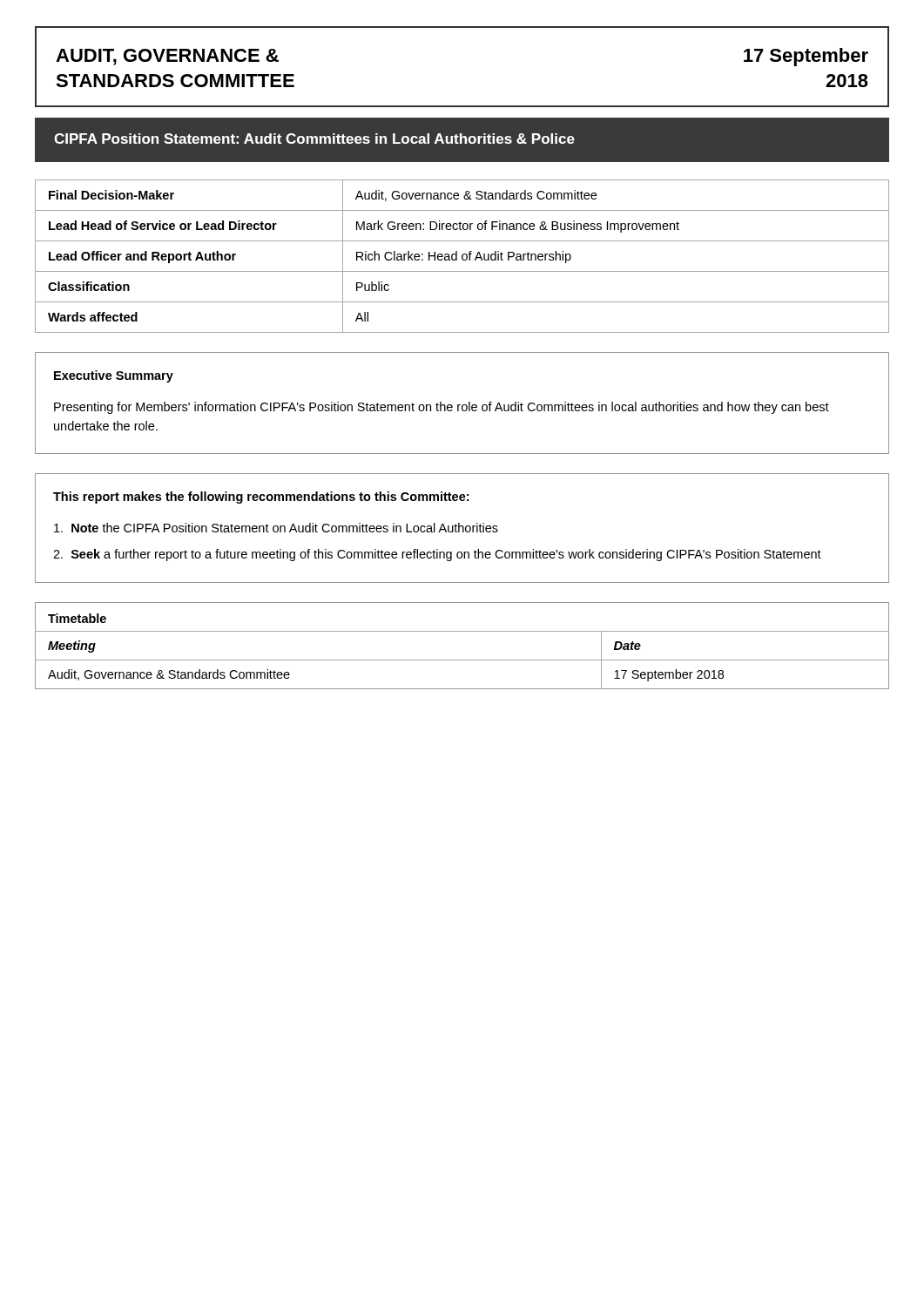Click the passage that begins "Presenting for Members' information CIPFA's Position"

point(441,416)
